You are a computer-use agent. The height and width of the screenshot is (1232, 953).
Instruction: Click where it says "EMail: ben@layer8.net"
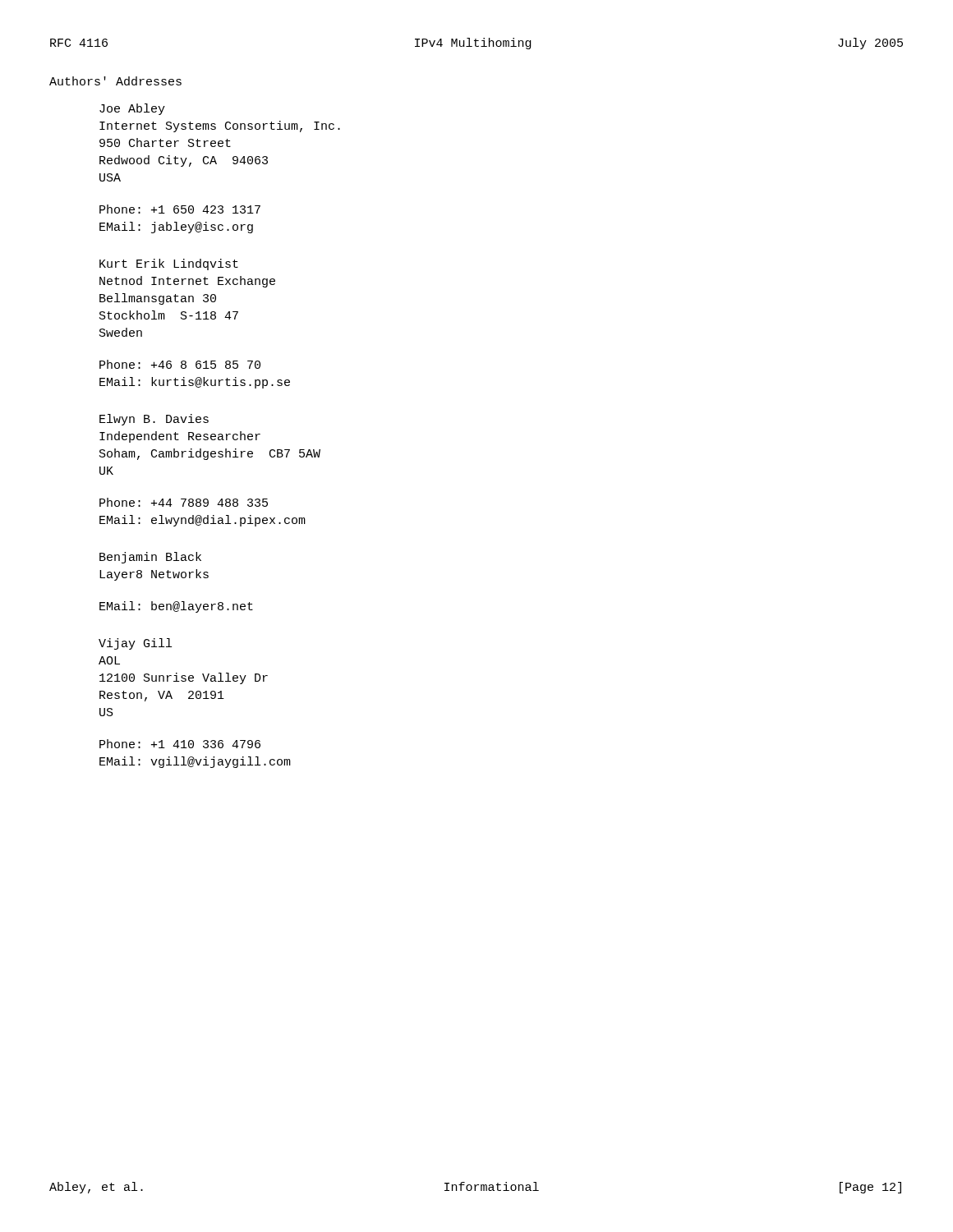pos(176,607)
